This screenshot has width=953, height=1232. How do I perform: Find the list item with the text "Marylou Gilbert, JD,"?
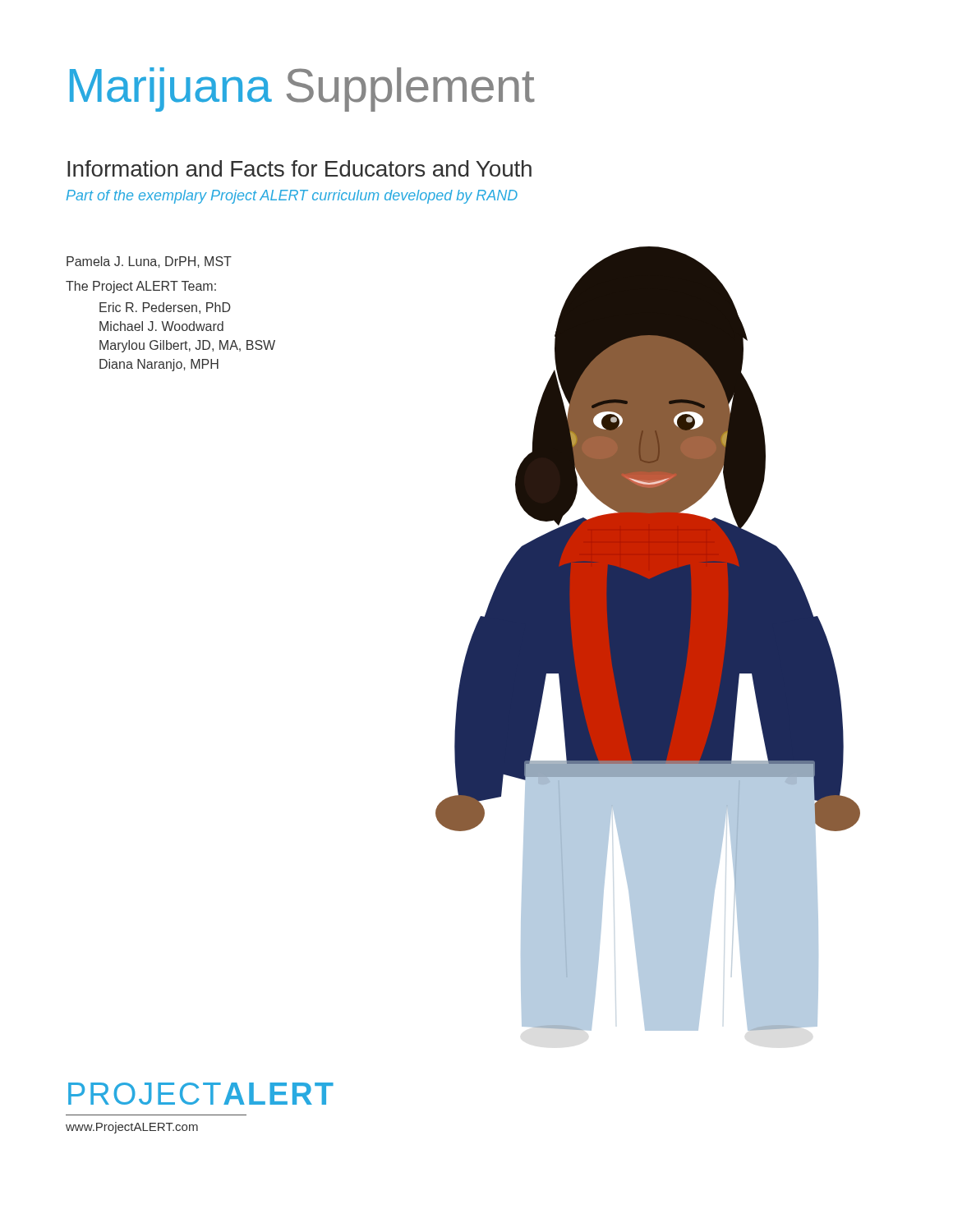point(187,345)
